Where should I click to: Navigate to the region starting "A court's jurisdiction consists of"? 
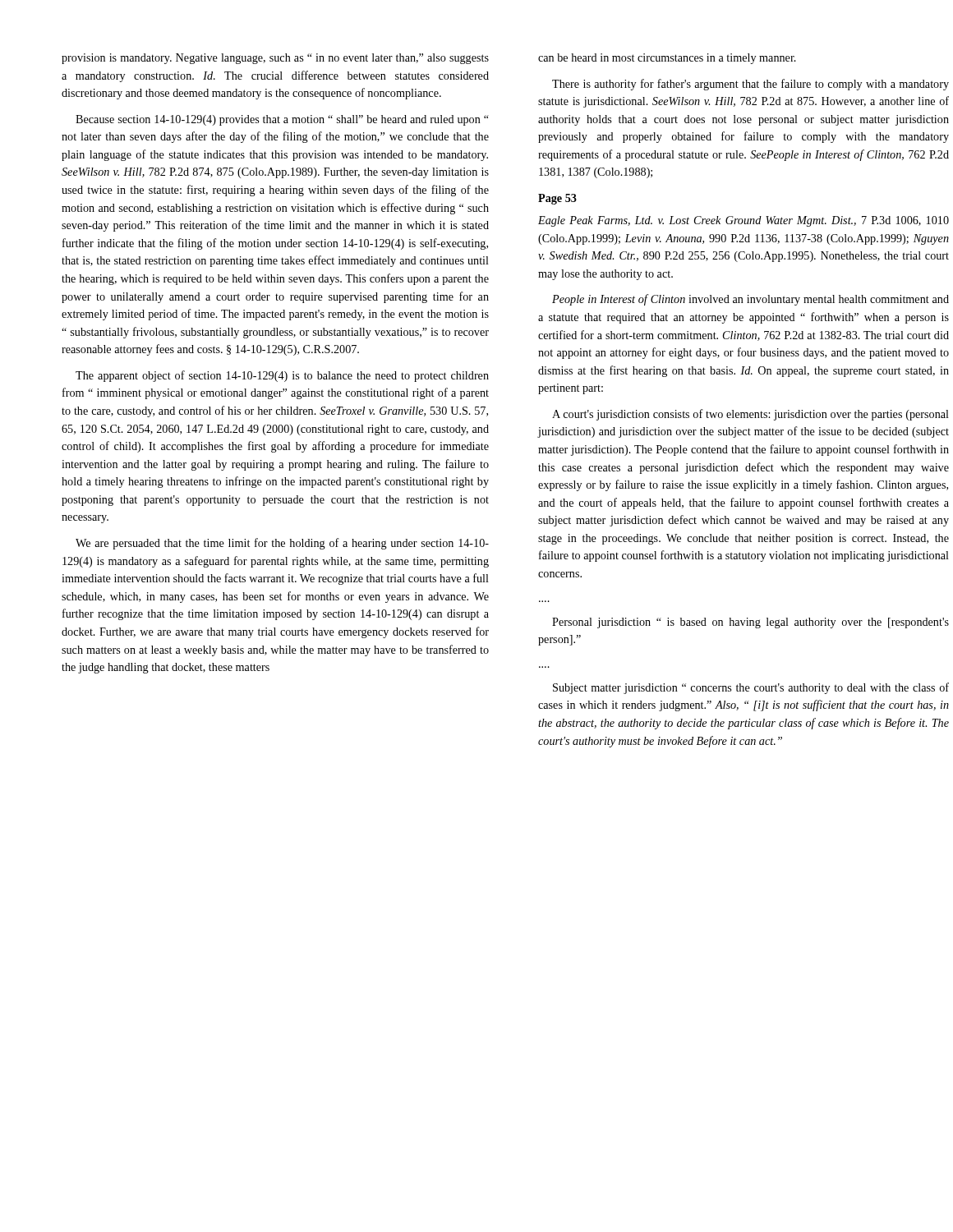point(744,494)
